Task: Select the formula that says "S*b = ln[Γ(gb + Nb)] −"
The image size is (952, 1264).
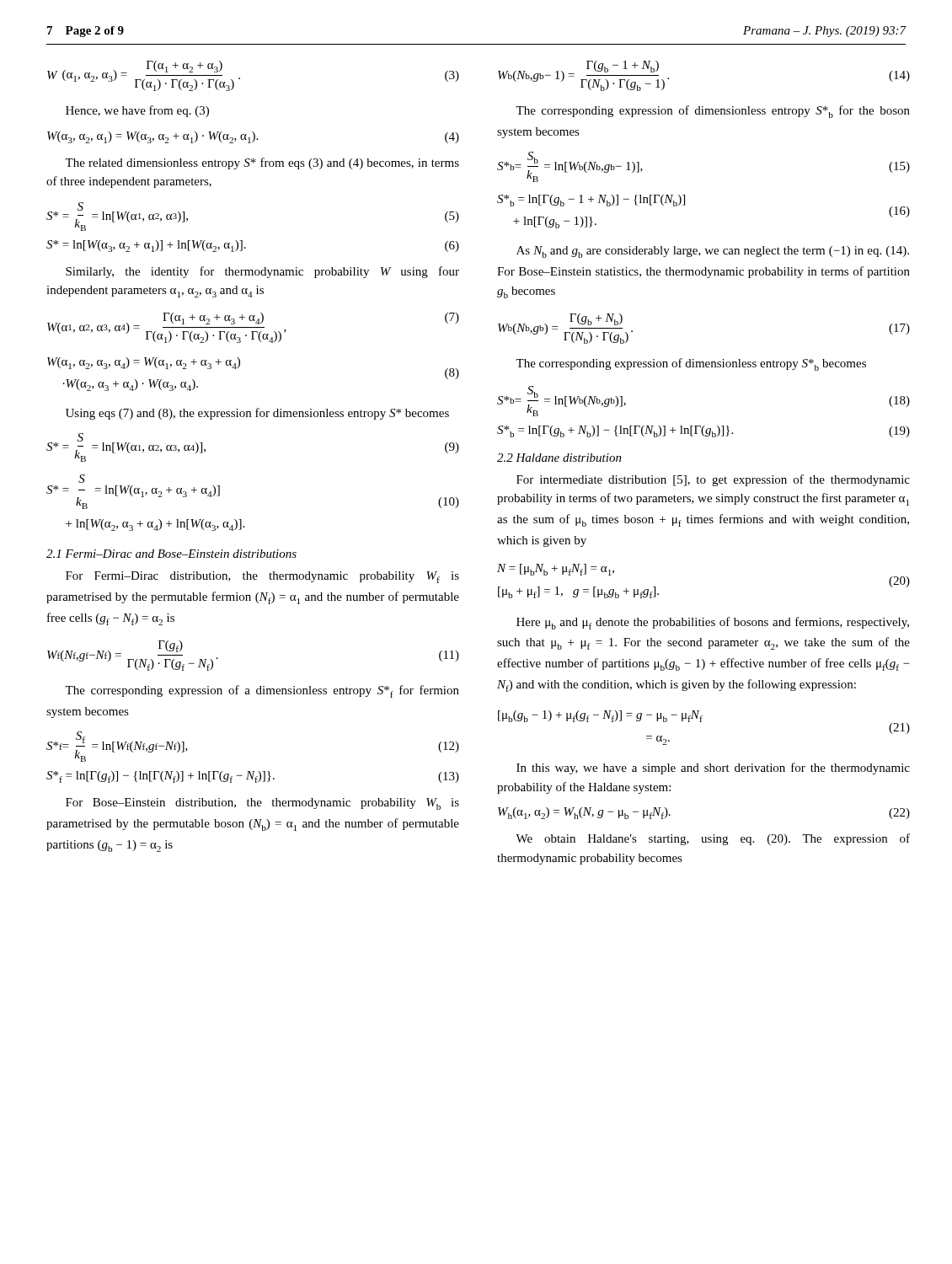Action: click(703, 431)
